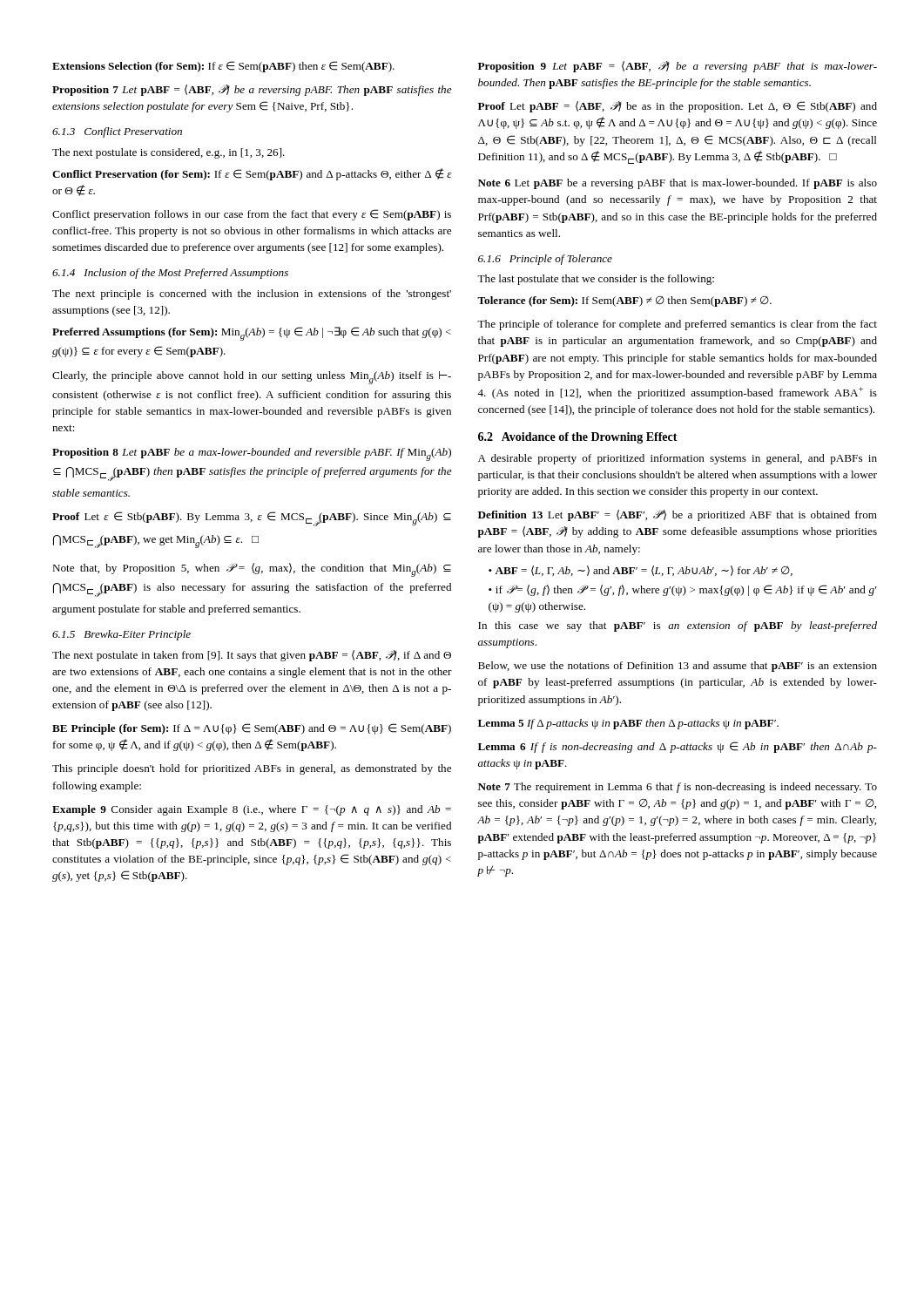924x1307 pixels.
Task: Where is the section header that starts "6.1.4 Inclusion of"?
Action: [170, 273]
